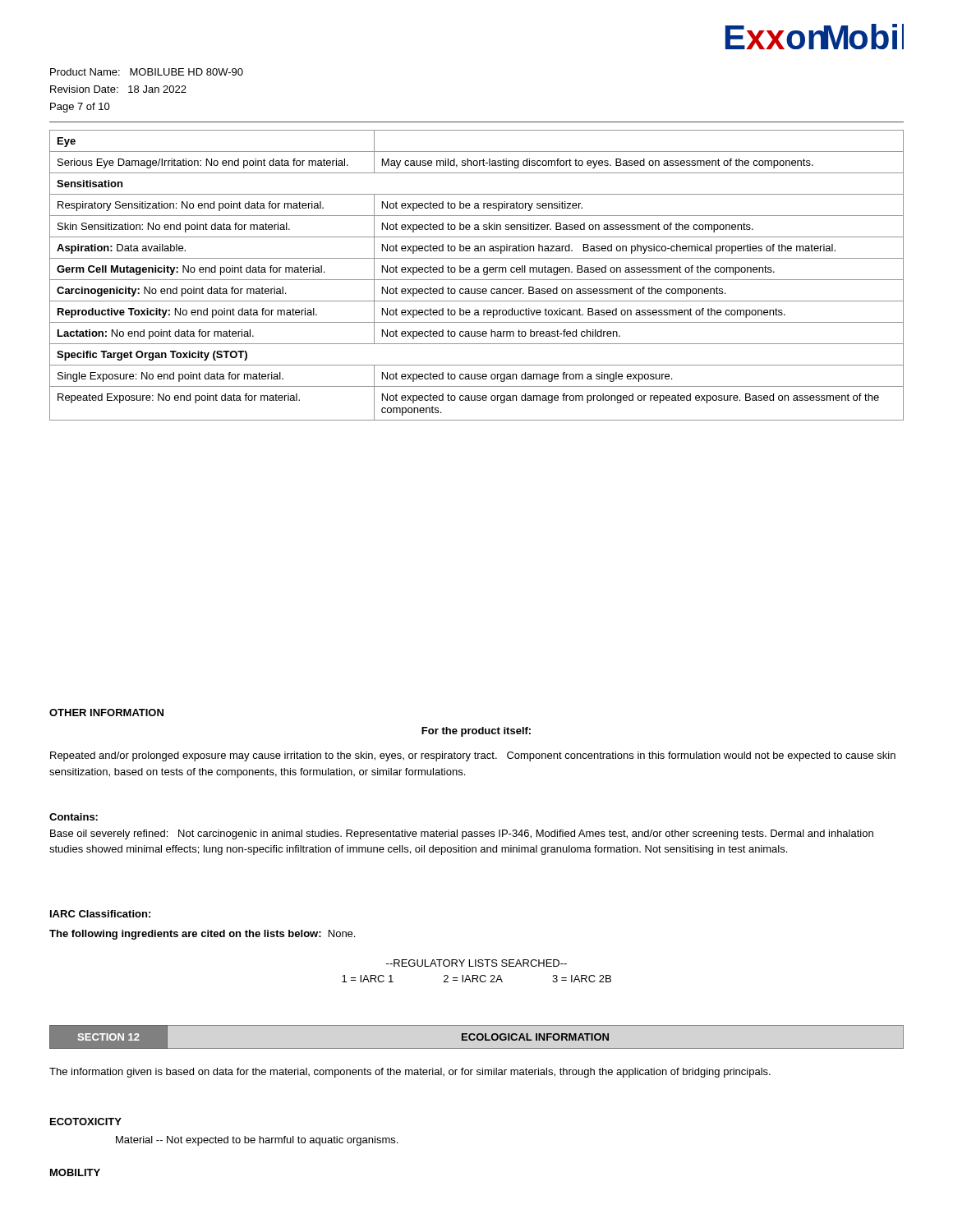Select the text block with the text "REGULATORY LISTS SEARCHED-- 1 = IARC"
953x1232 pixels.
(476, 971)
